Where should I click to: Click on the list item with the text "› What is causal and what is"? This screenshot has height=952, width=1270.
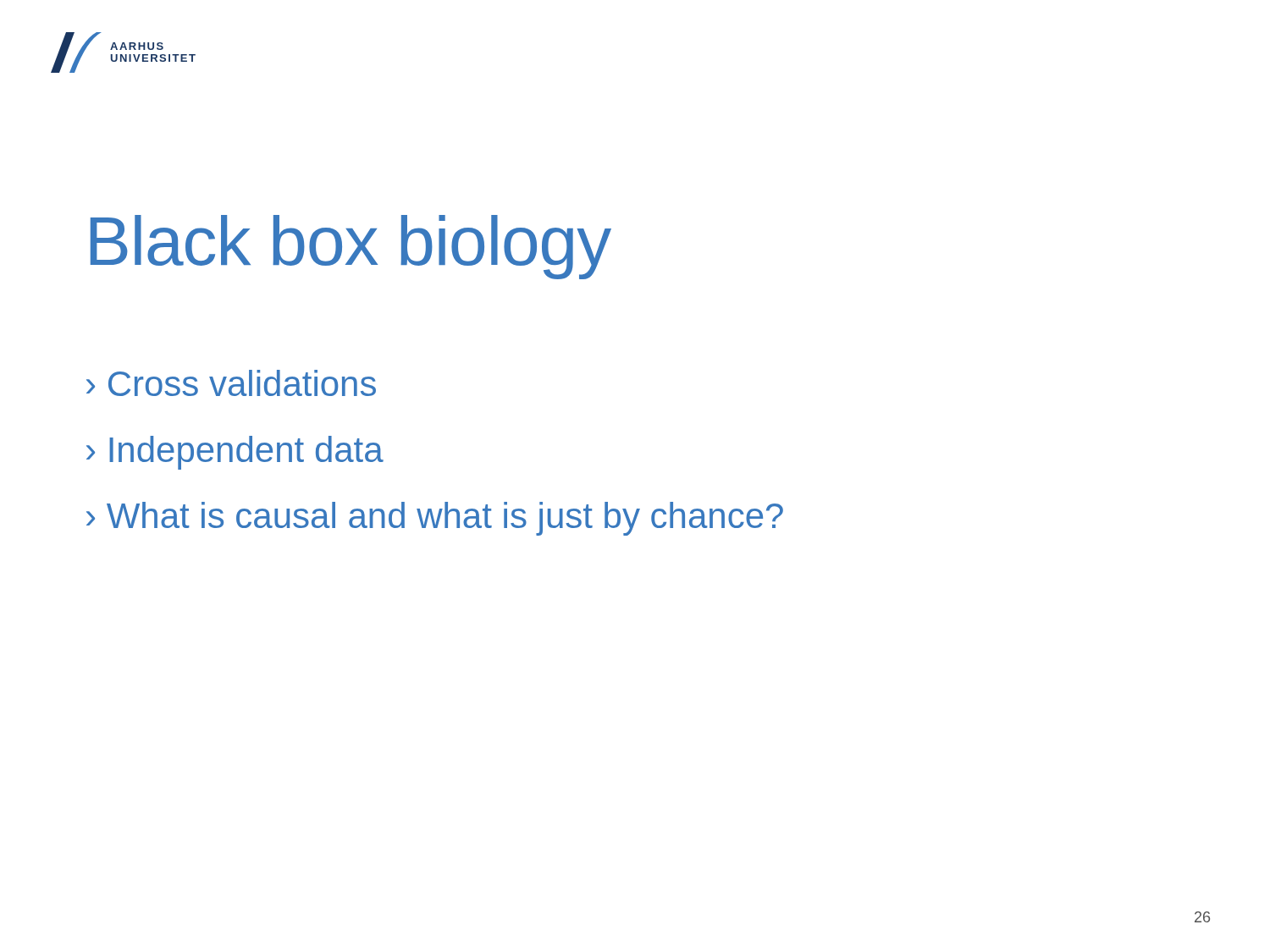click(435, 516)
